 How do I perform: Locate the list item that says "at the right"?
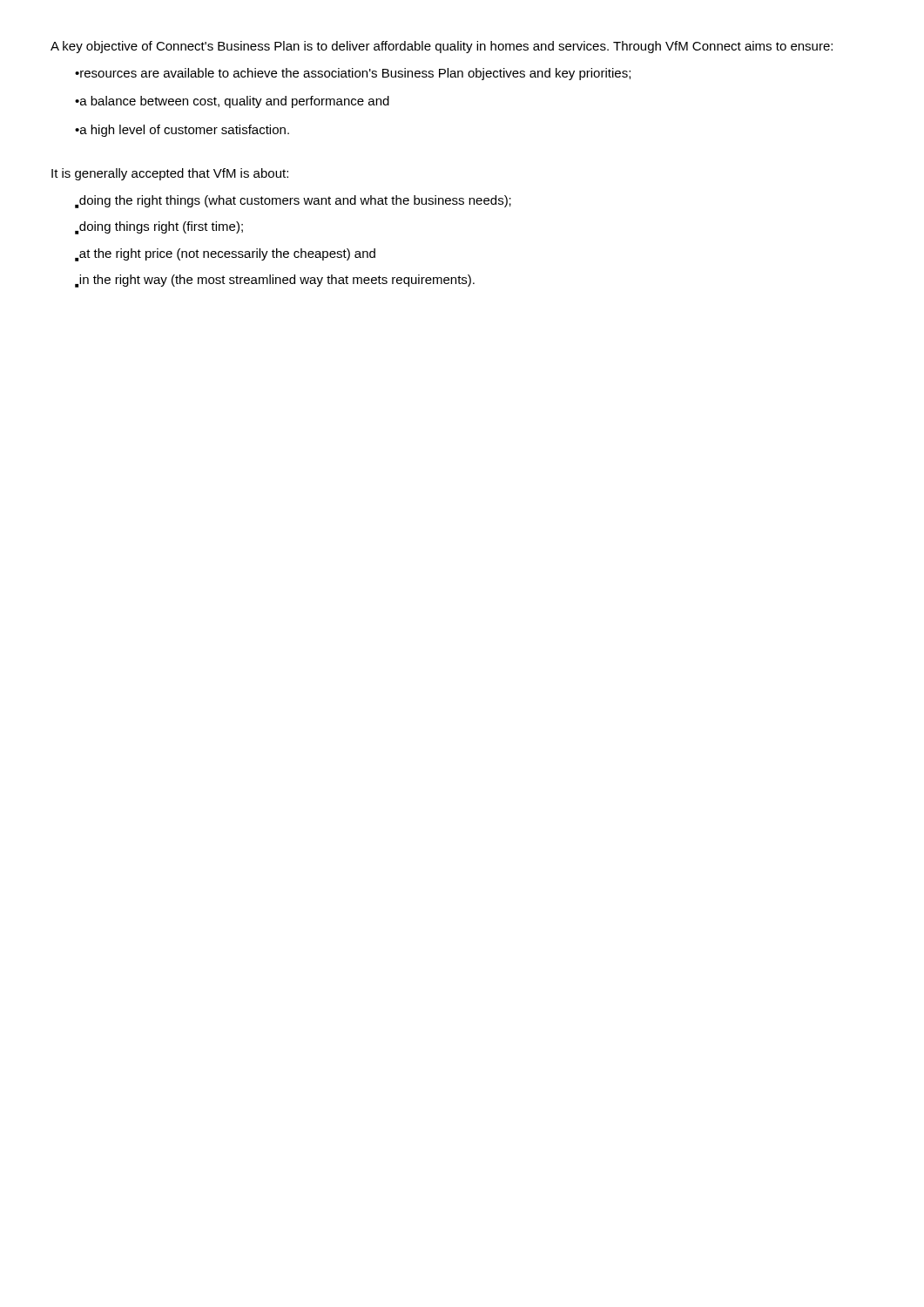(213, 253)
